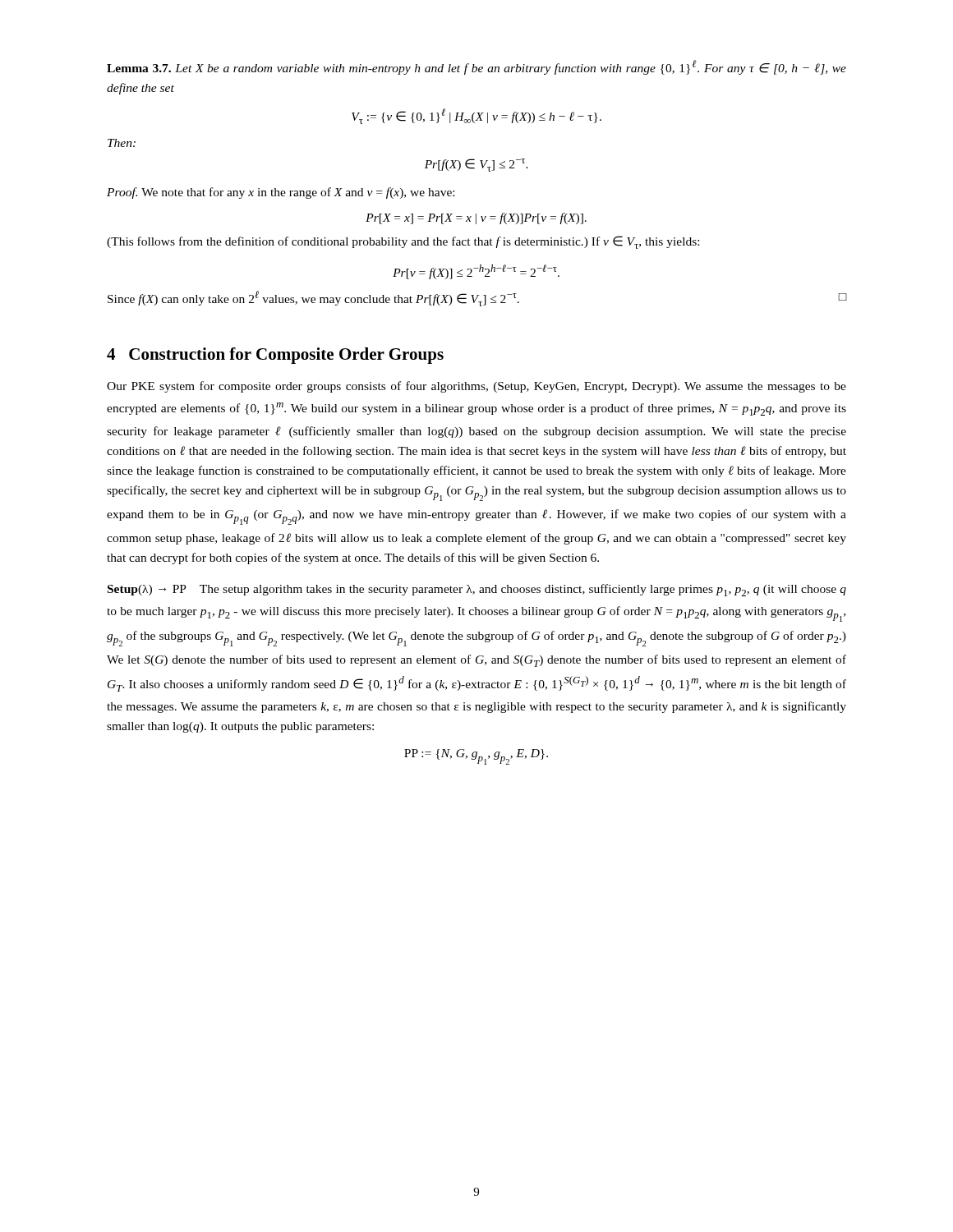Find the passage starting "Since f(X) can only take"
Image resolution: width=953 pixels, height=1232 pixels.
tap(476, 298)
